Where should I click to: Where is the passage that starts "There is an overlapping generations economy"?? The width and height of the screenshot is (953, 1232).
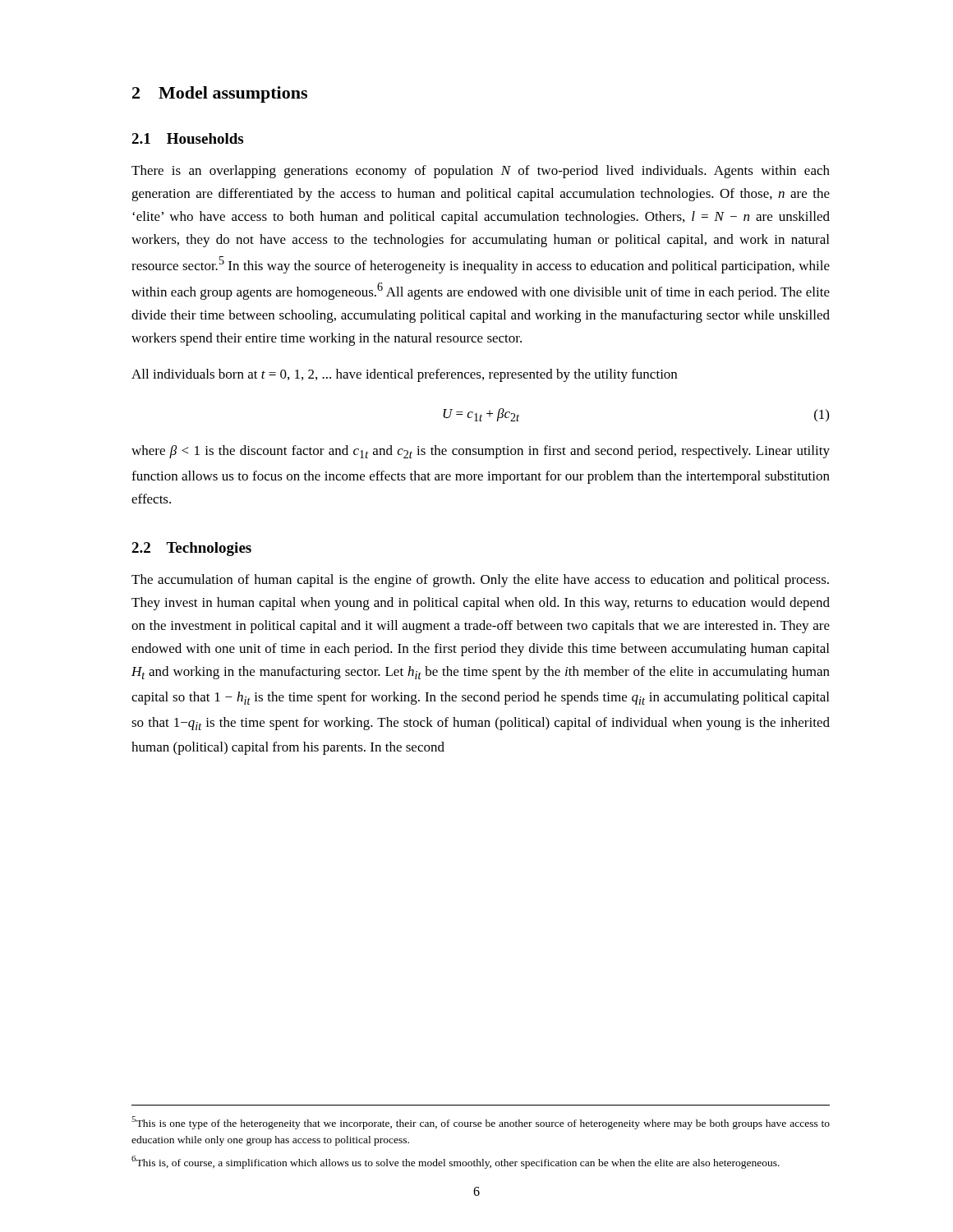[x=481, y=254]
